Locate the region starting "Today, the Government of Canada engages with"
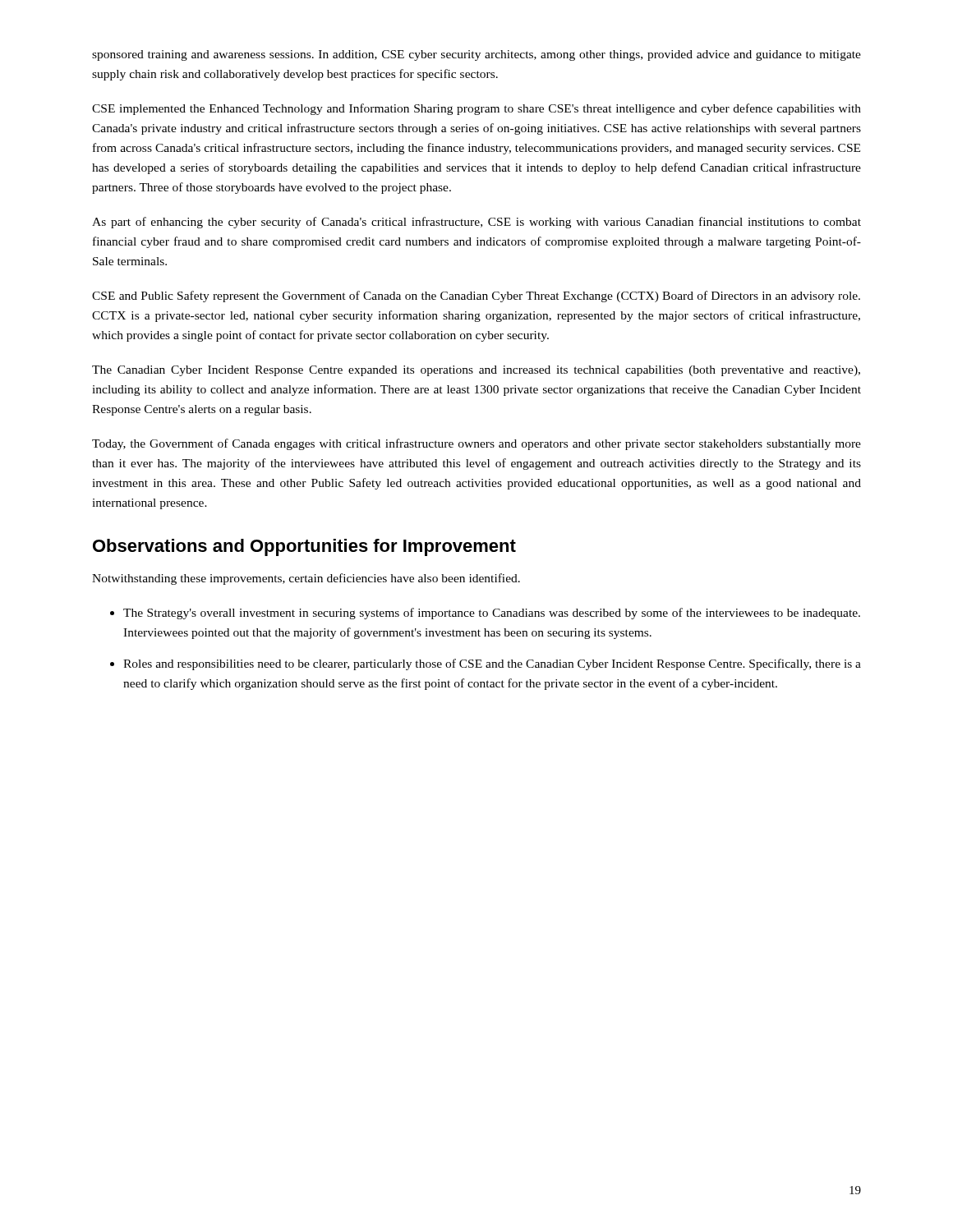Screen dimensions: 1232x953 (476, 473)
